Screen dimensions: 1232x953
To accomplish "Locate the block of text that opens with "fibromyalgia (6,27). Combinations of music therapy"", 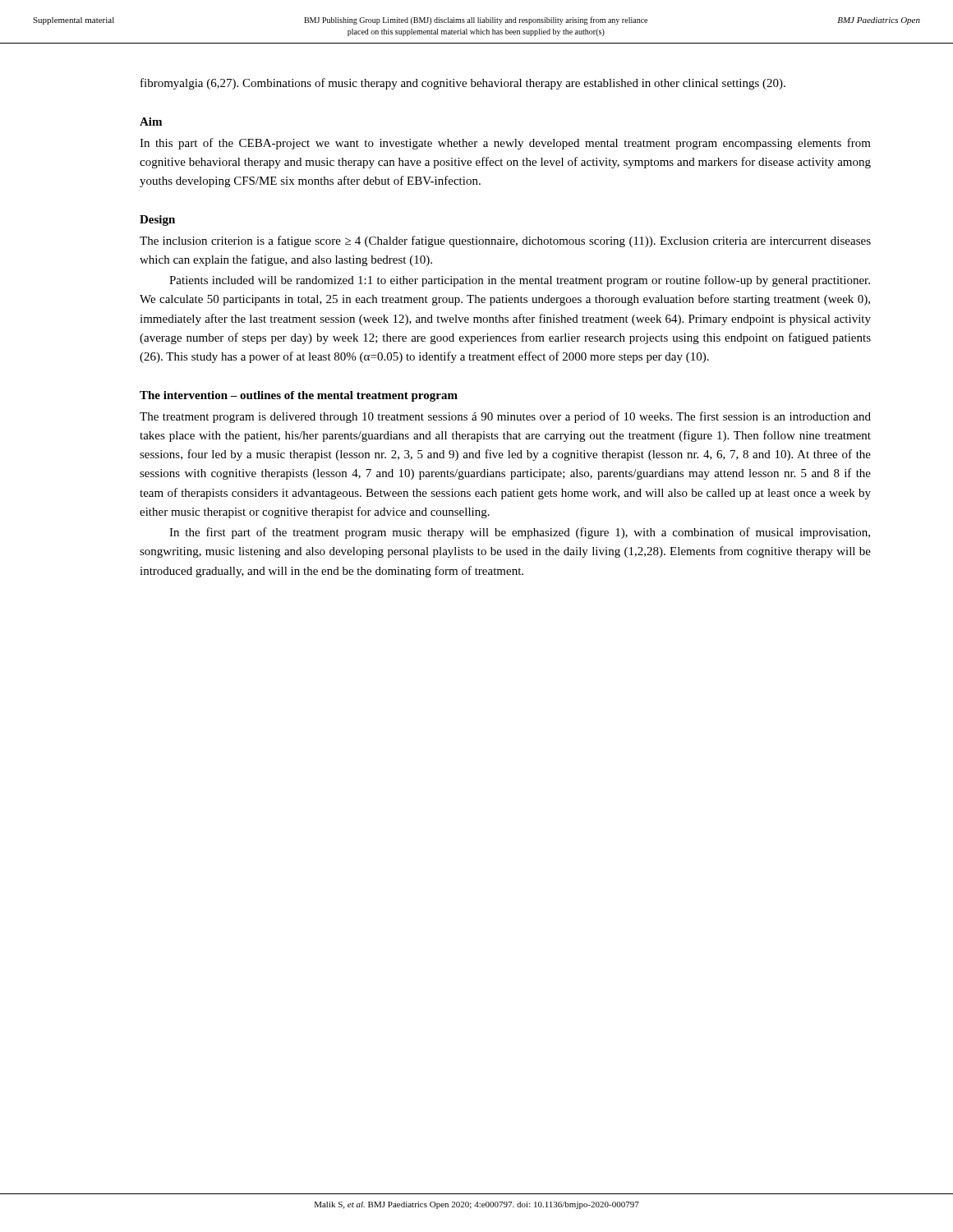I will 463,83.
